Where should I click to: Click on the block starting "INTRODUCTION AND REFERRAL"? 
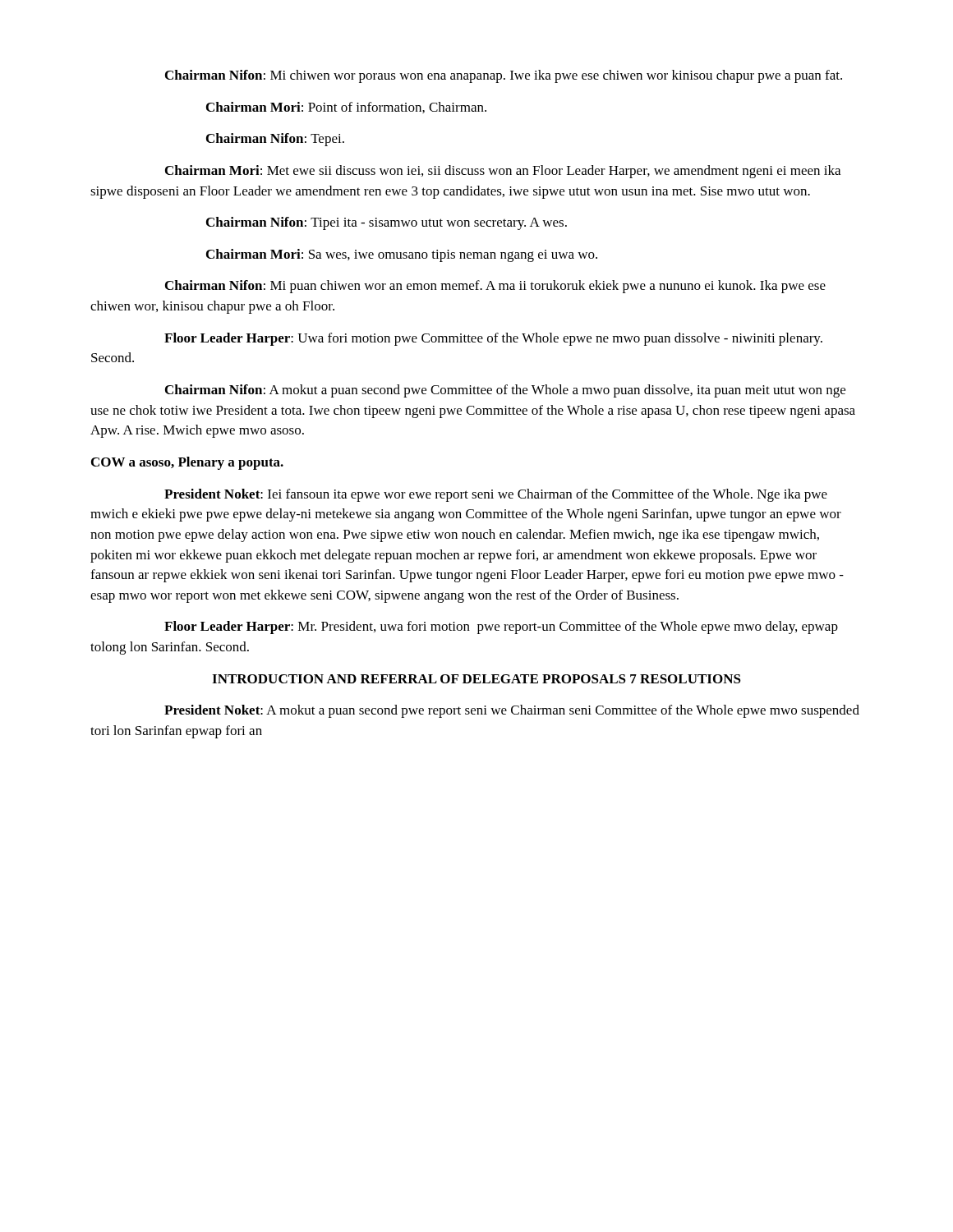click(x=476, y=679)
